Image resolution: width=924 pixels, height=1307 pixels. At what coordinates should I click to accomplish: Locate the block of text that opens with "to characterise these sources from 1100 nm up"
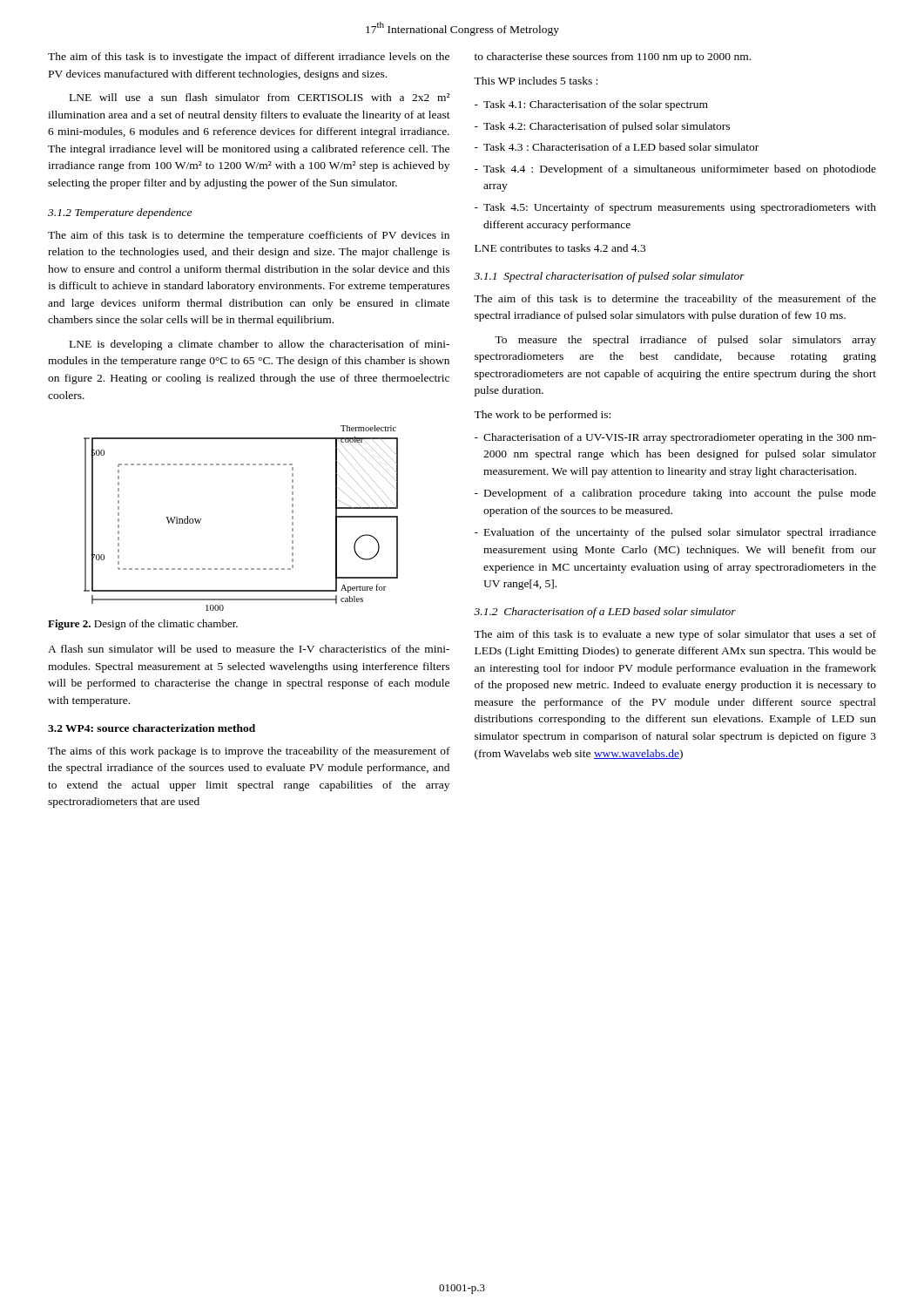click(613, 56)
